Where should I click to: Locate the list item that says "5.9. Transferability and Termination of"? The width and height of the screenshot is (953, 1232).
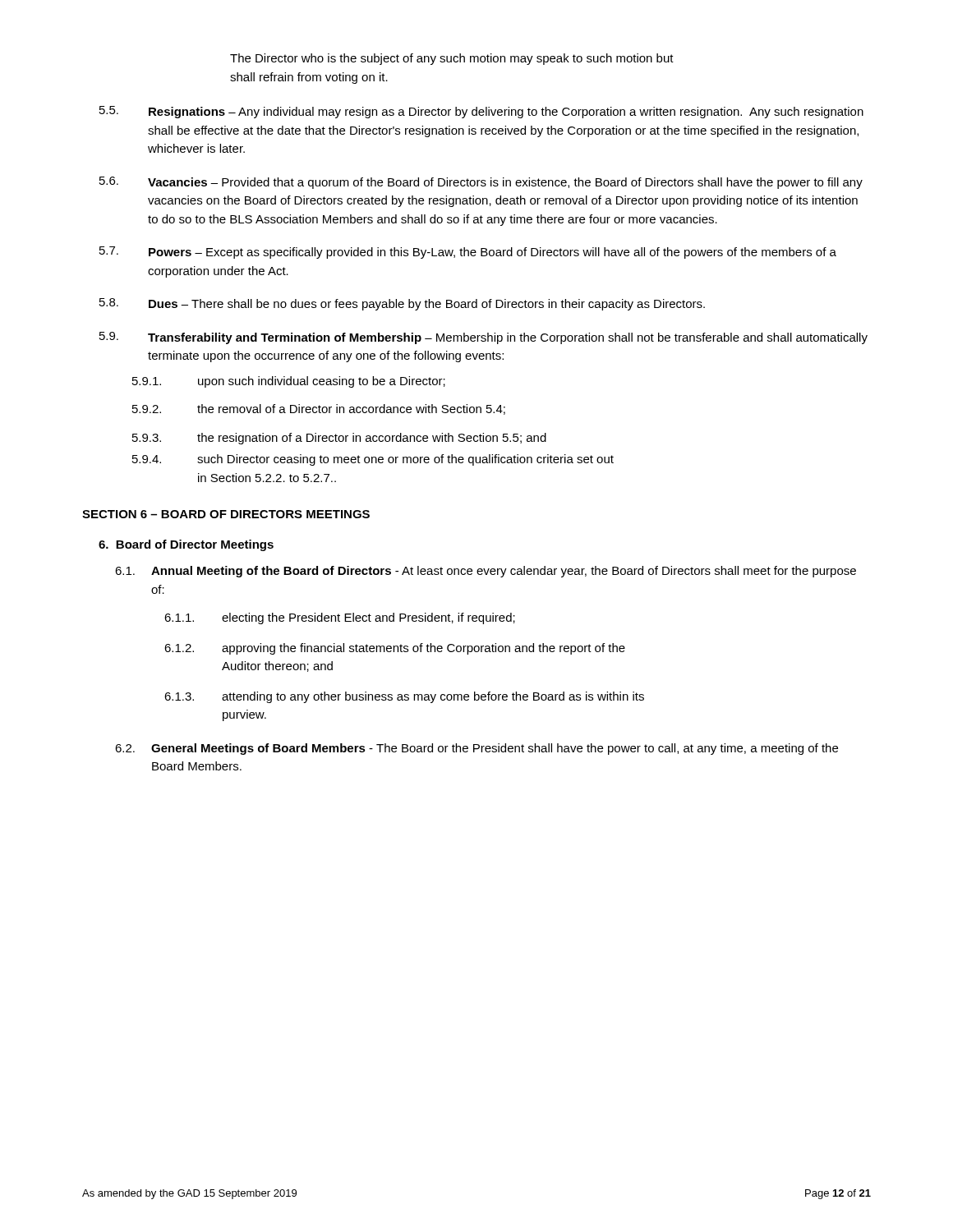tap(476, 347)
